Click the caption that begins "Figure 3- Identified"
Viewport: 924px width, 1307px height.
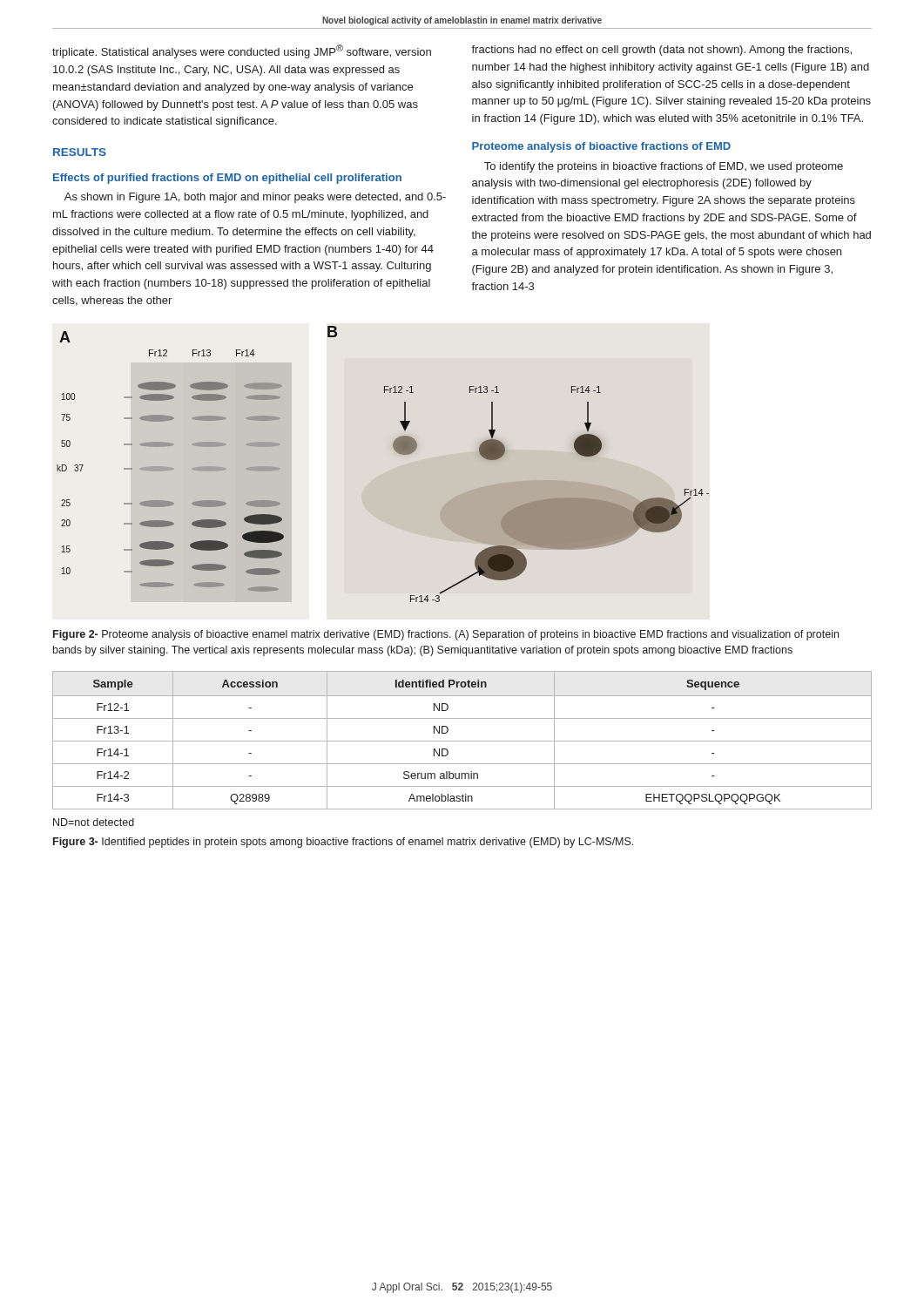point(343,842)
